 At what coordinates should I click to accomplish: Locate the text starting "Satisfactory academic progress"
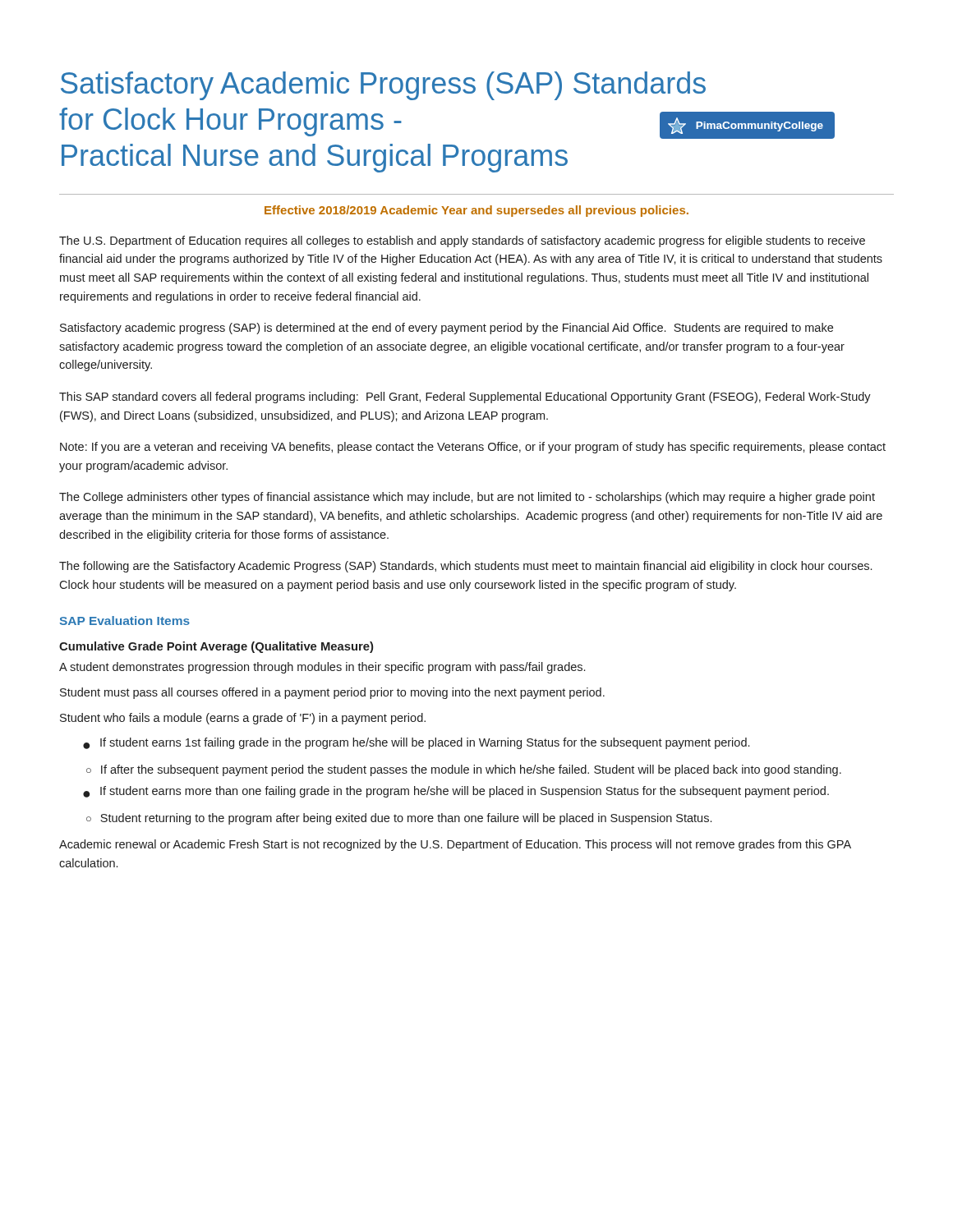pyautogui.click(x=452, y=346)
